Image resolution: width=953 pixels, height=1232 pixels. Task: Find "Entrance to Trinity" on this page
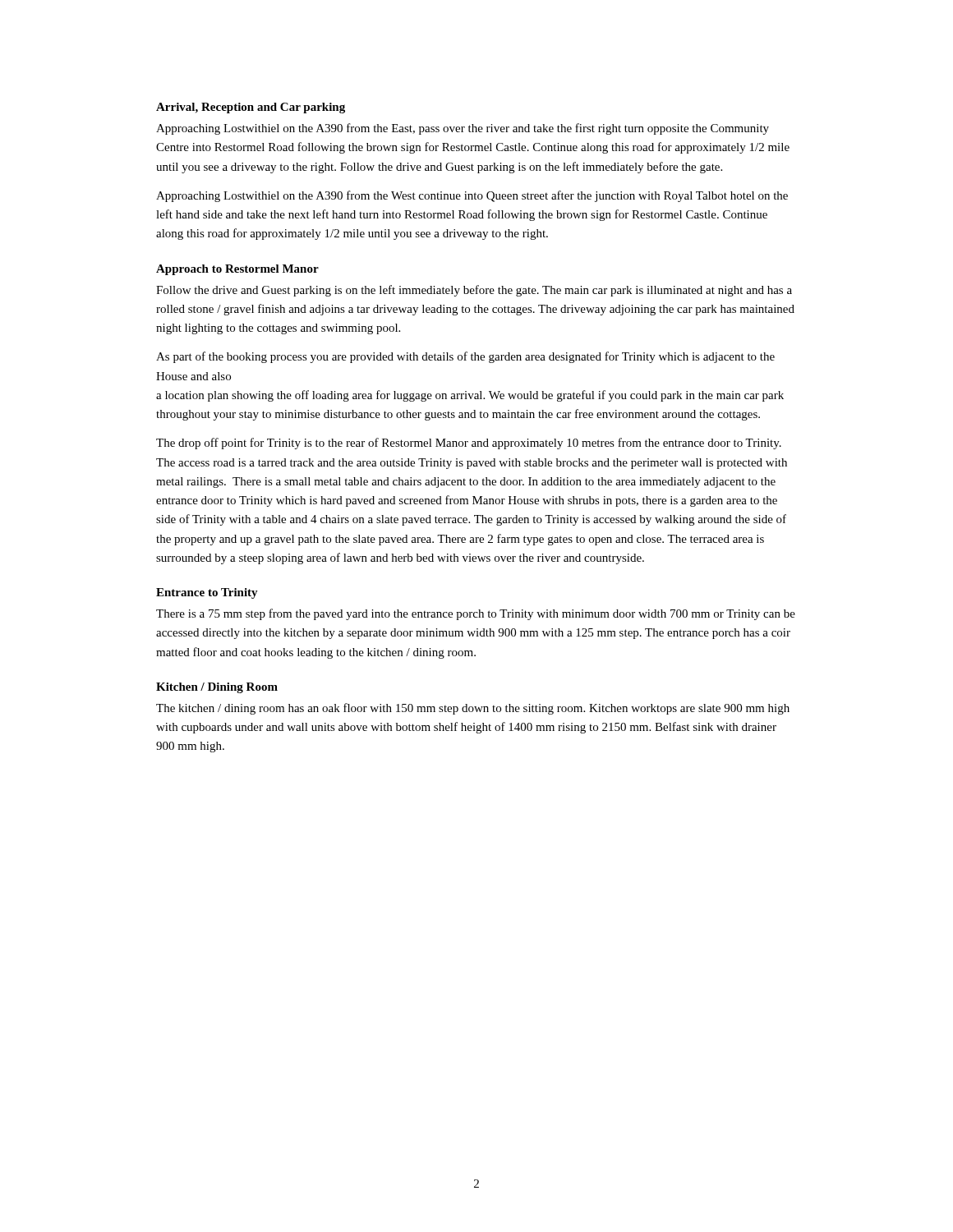[x=207, y=592]
